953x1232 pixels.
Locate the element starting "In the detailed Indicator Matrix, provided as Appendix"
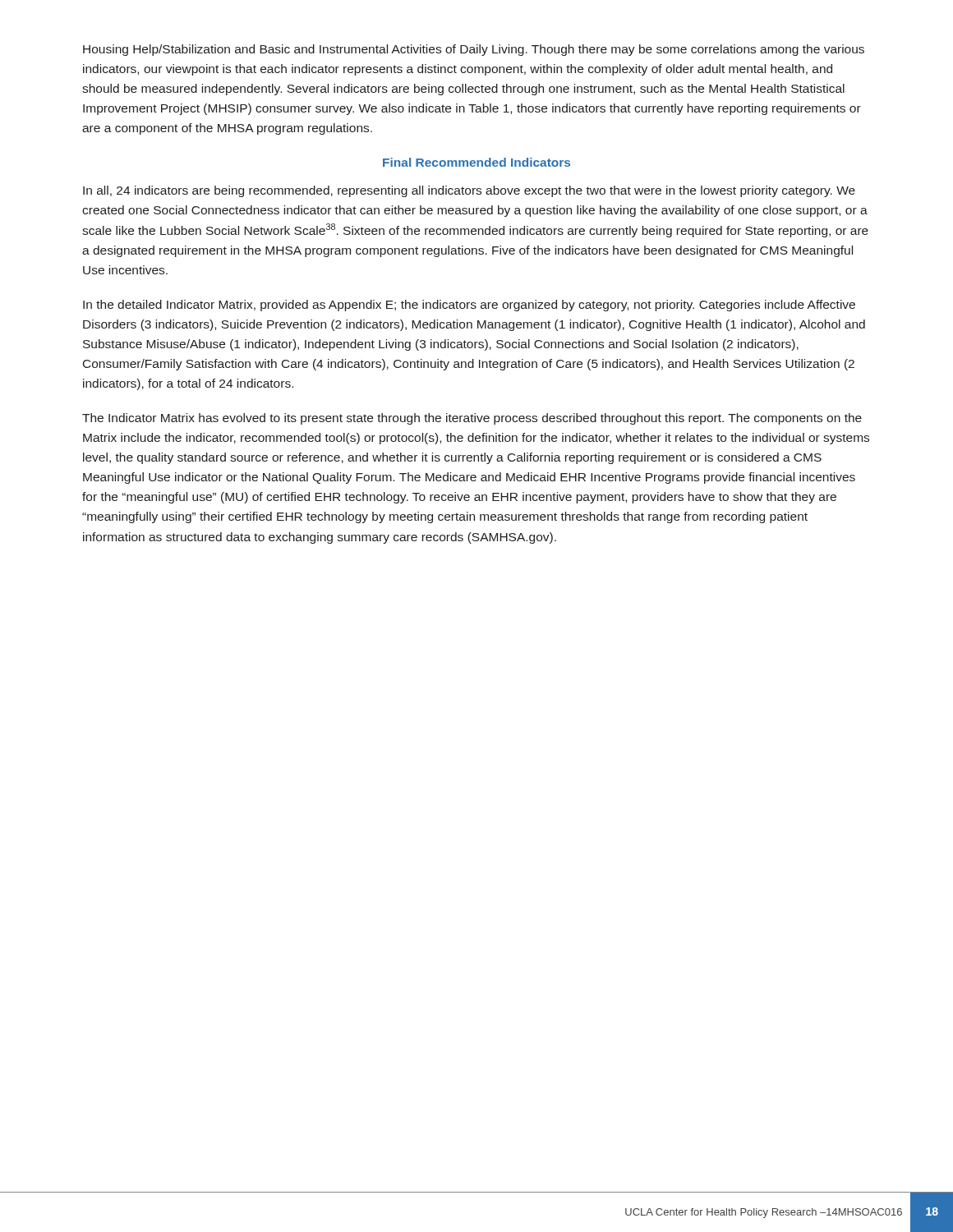pyautogui.click(x=474, y=344)
